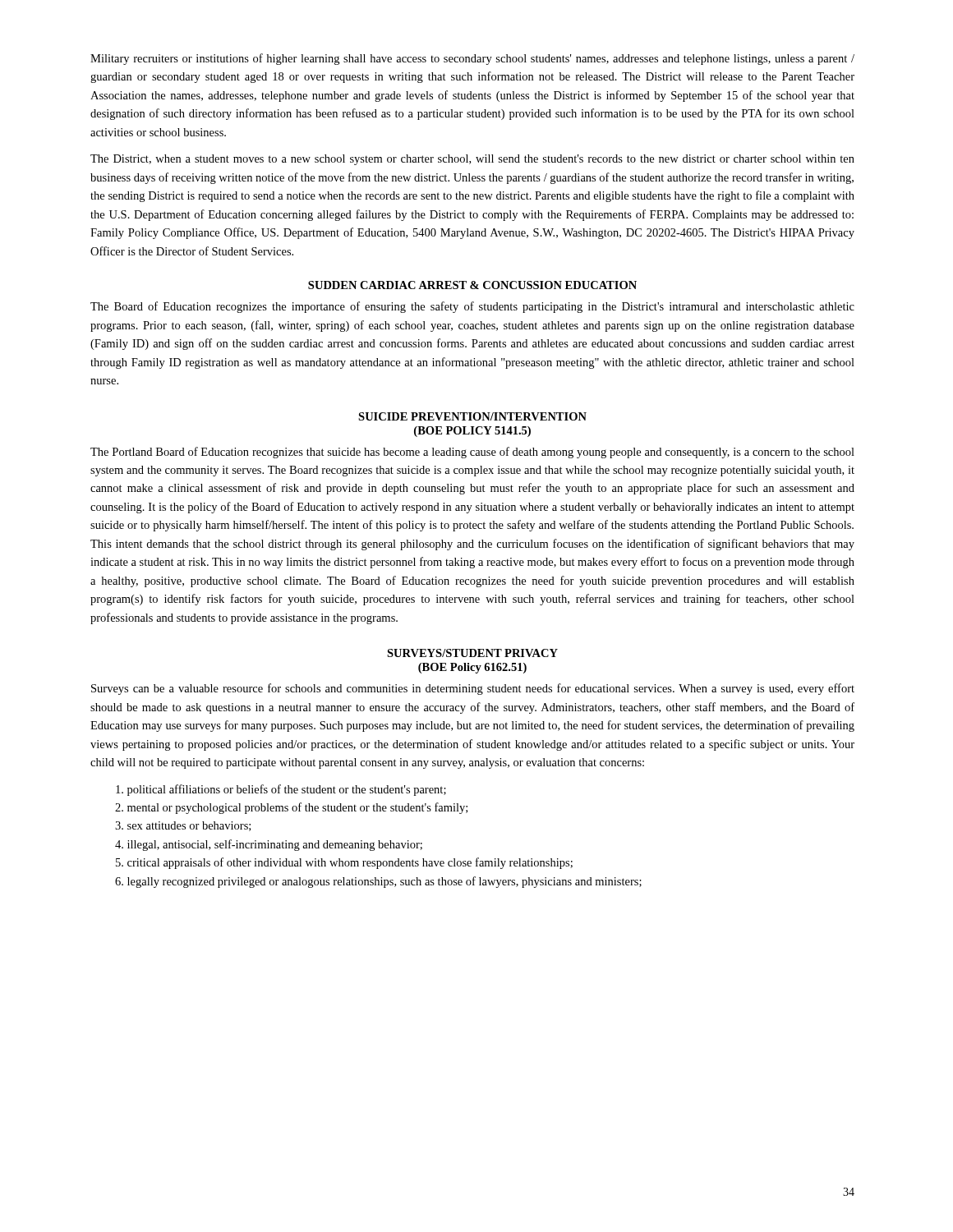
Task: Locate the passage starting "The Portland Board of"
Action: click(x=472, y=534)
